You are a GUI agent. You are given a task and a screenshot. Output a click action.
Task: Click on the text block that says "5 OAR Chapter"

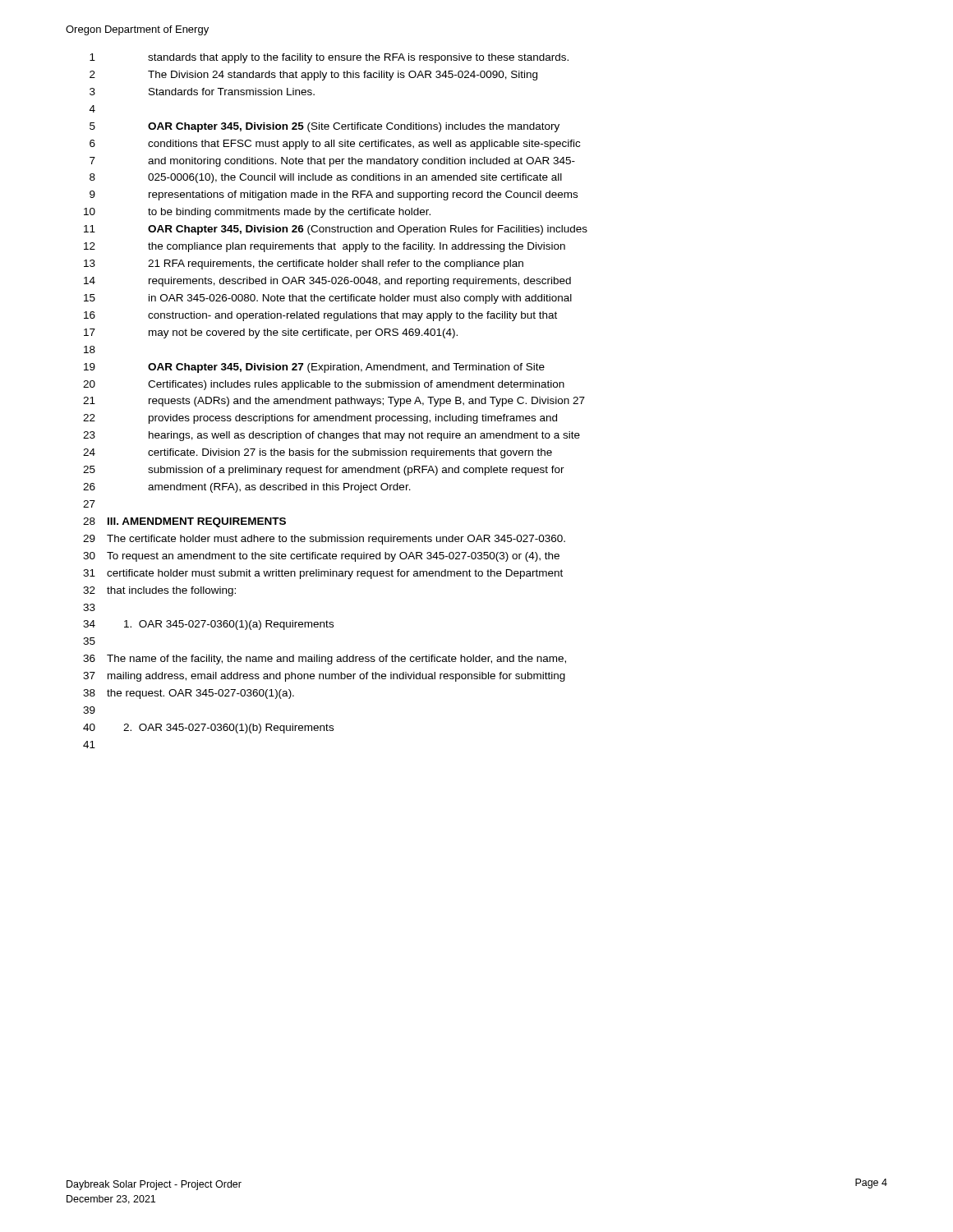[476, 170]
